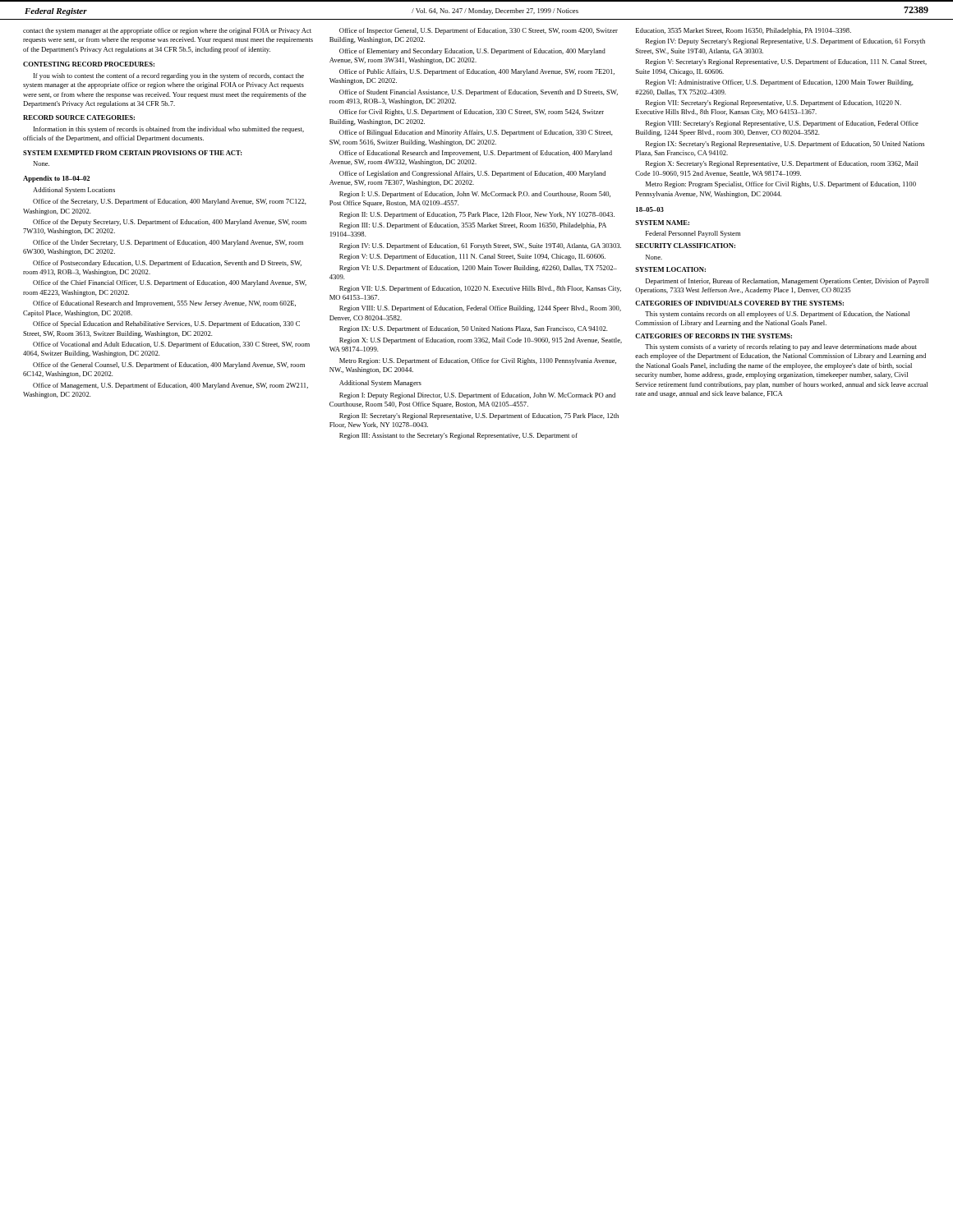Find the text block that says "Education, 3535 Market Street,"
The width and height of the screenshot is (953, 1232).
tap(783, 113)
